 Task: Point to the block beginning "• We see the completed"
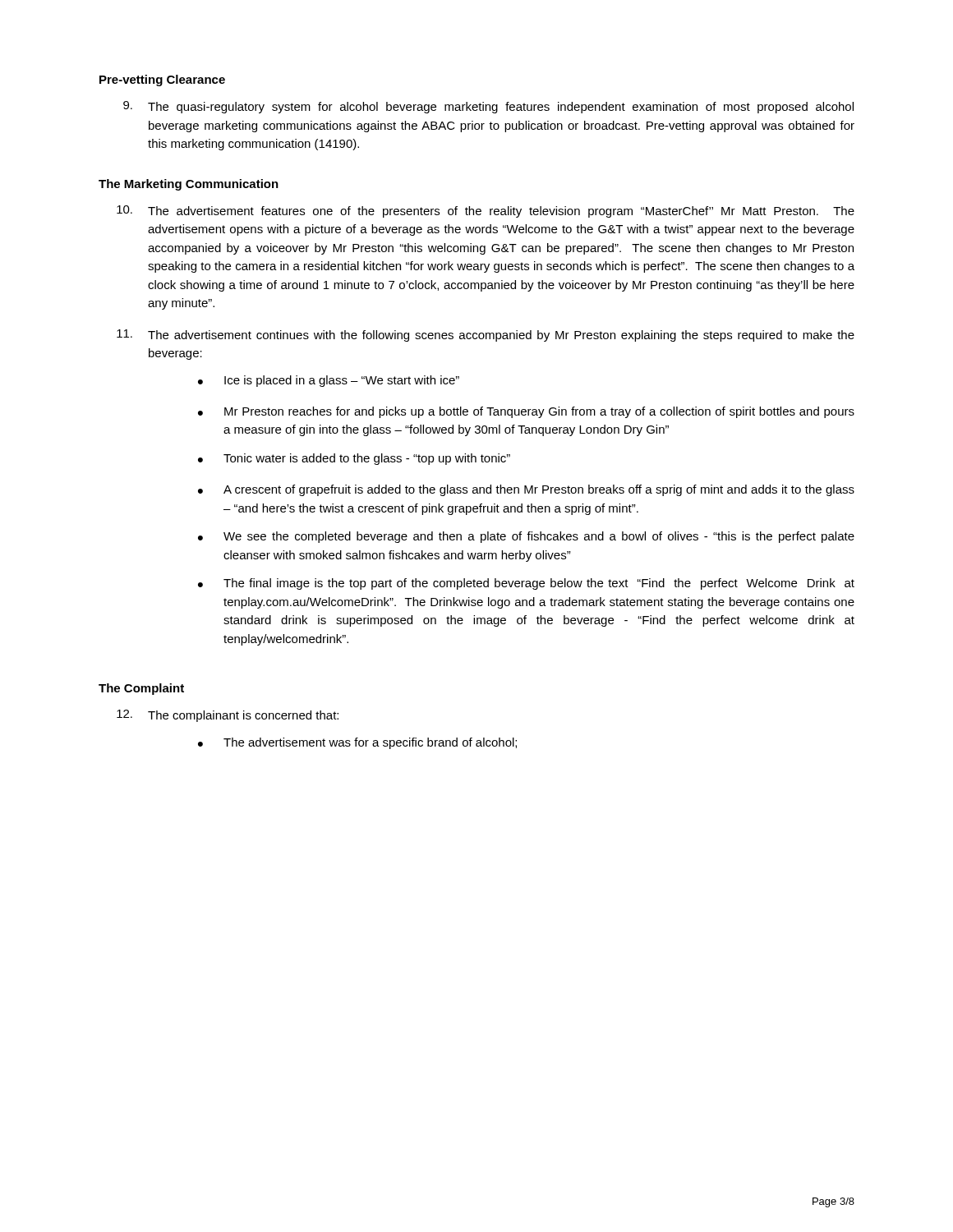click(x=526, y=546)
